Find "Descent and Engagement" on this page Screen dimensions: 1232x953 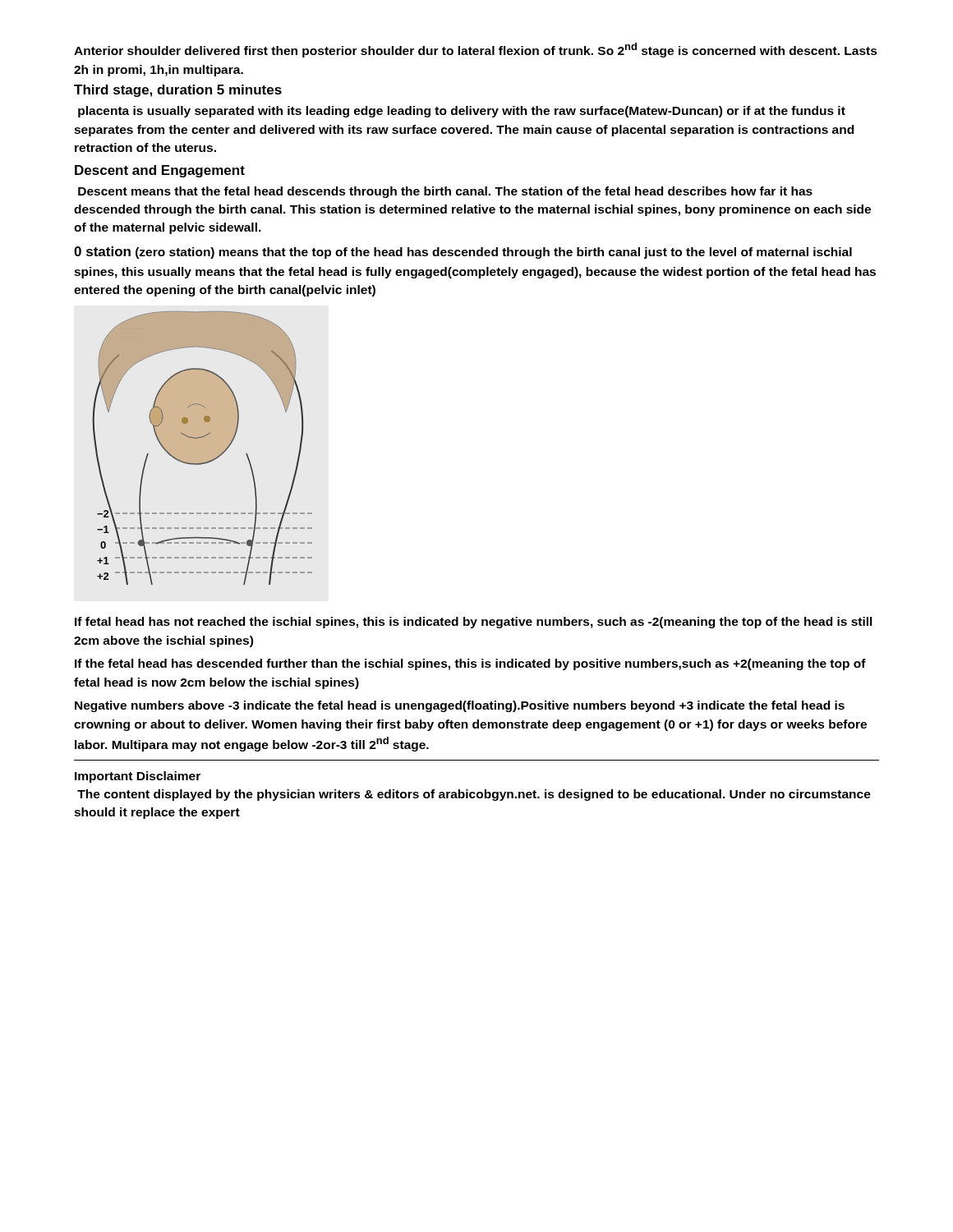point(159,170)
